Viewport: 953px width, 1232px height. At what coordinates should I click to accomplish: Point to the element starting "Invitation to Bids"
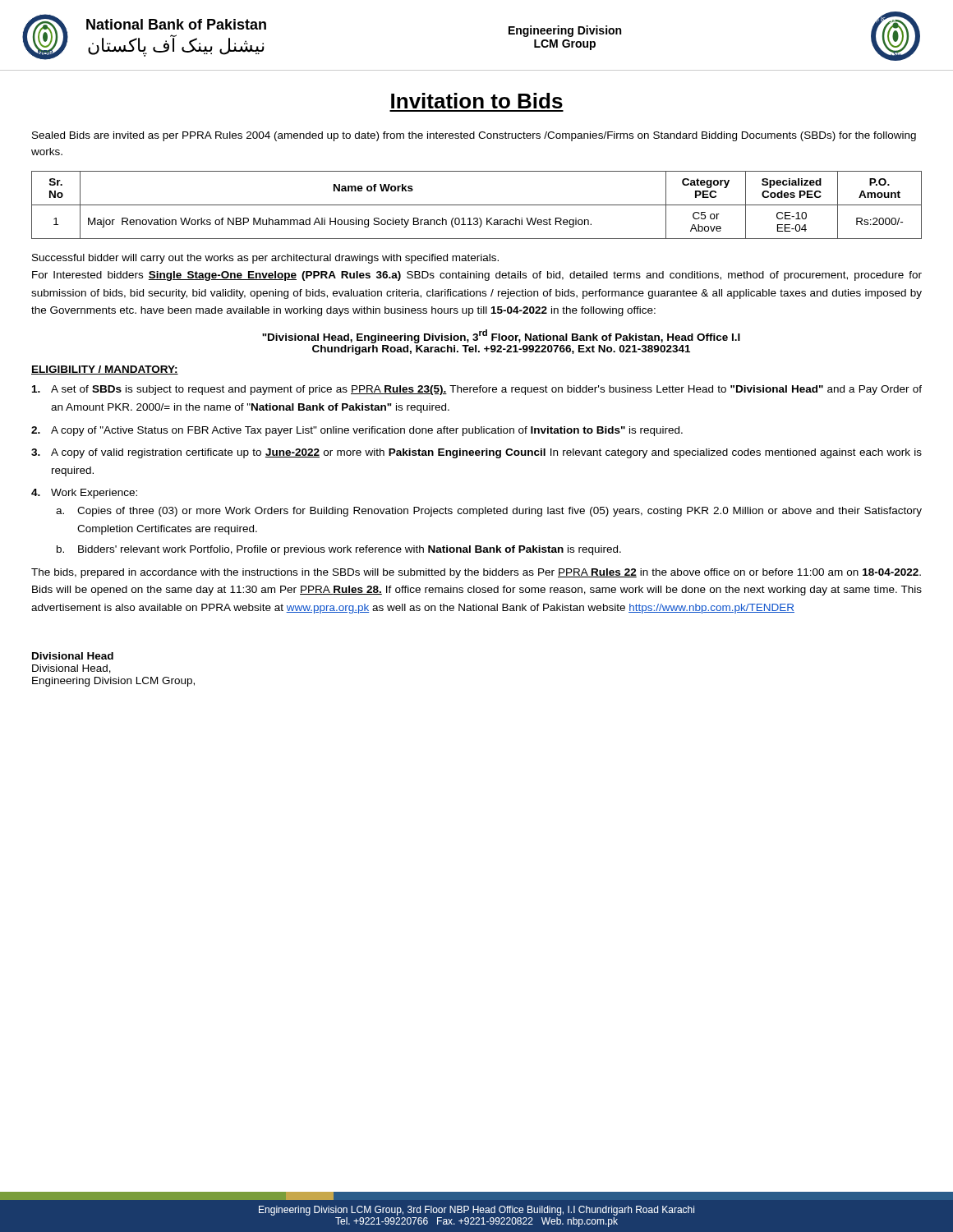click(x=476, y=101)
